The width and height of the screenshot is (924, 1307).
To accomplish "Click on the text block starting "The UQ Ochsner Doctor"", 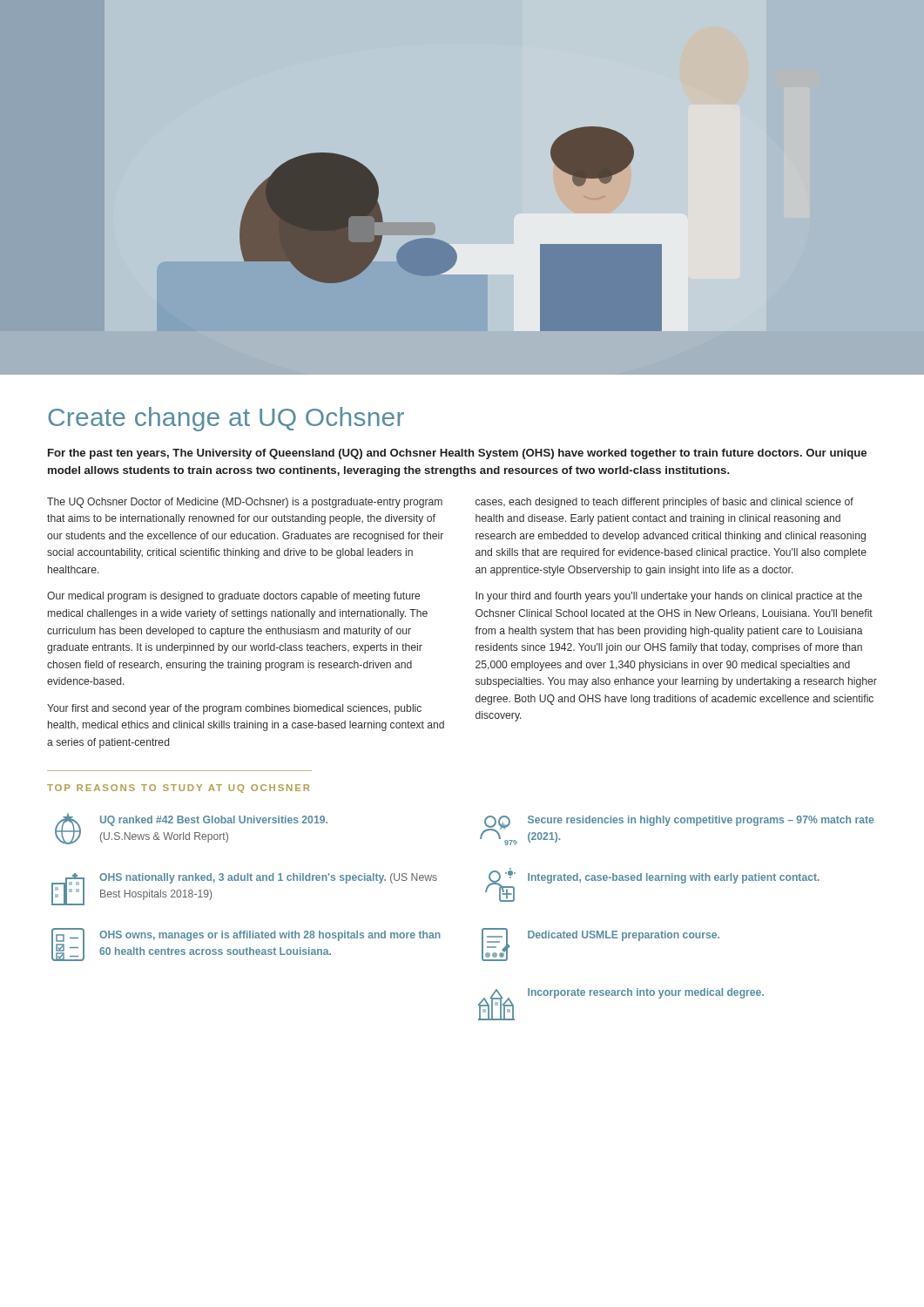I will (248, 623).
